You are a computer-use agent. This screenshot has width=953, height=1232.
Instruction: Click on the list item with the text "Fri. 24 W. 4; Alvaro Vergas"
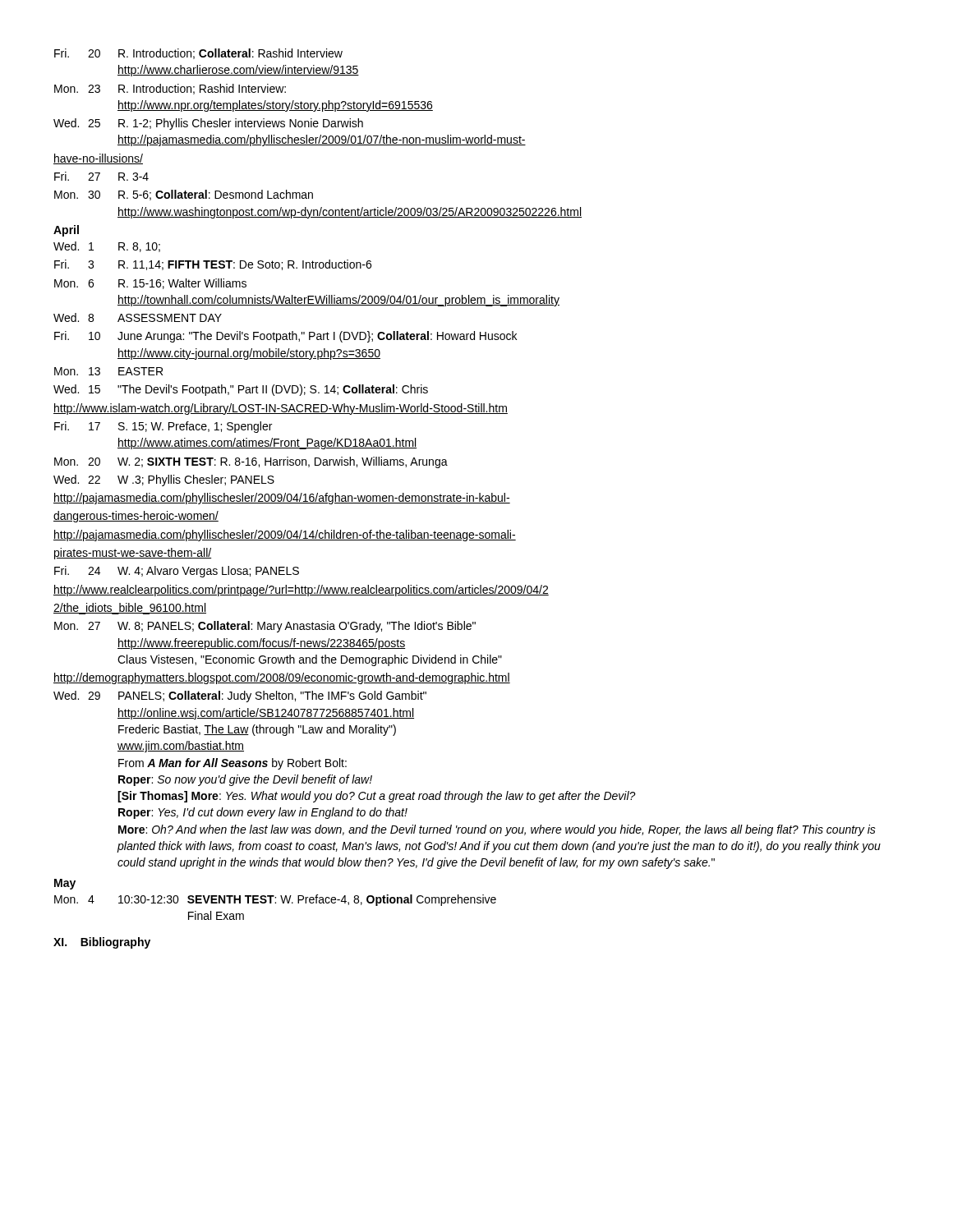pos(177,572)
